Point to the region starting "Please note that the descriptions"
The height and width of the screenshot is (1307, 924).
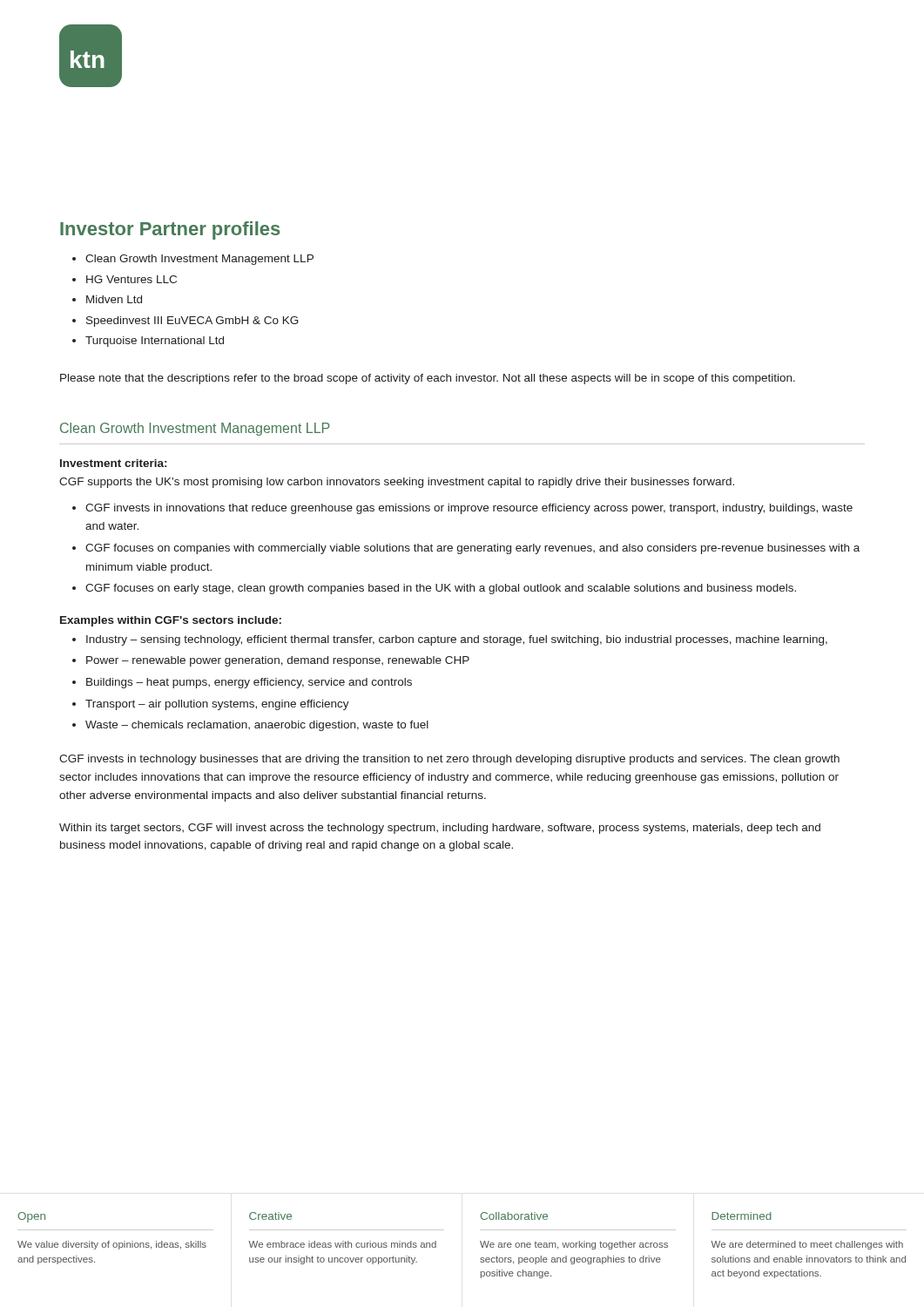427,378
